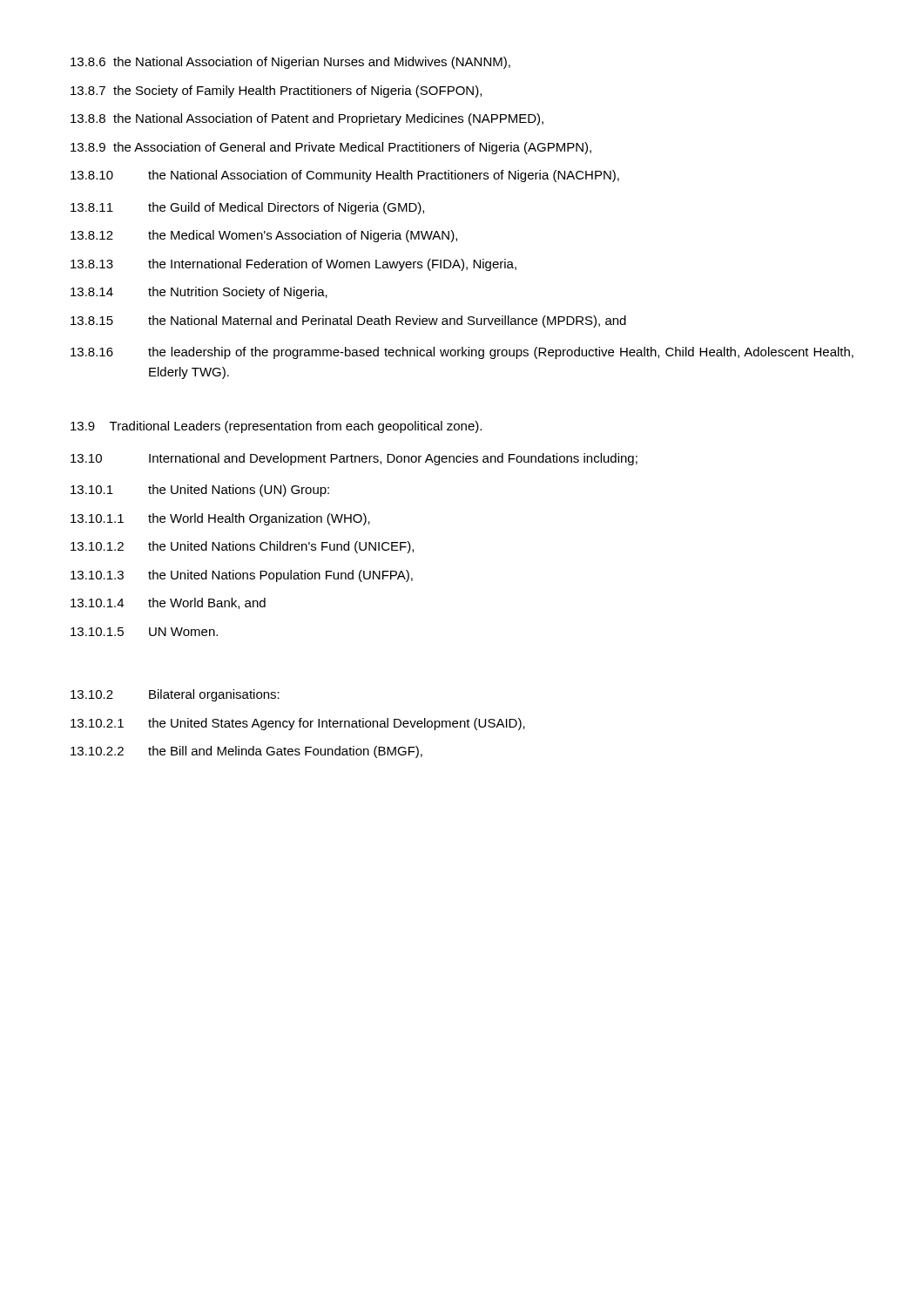The image size is (924, 1307).
Task: Where does it say "13.10.1.1 the World Health Organization (WHO),"?
Action: 220,519
